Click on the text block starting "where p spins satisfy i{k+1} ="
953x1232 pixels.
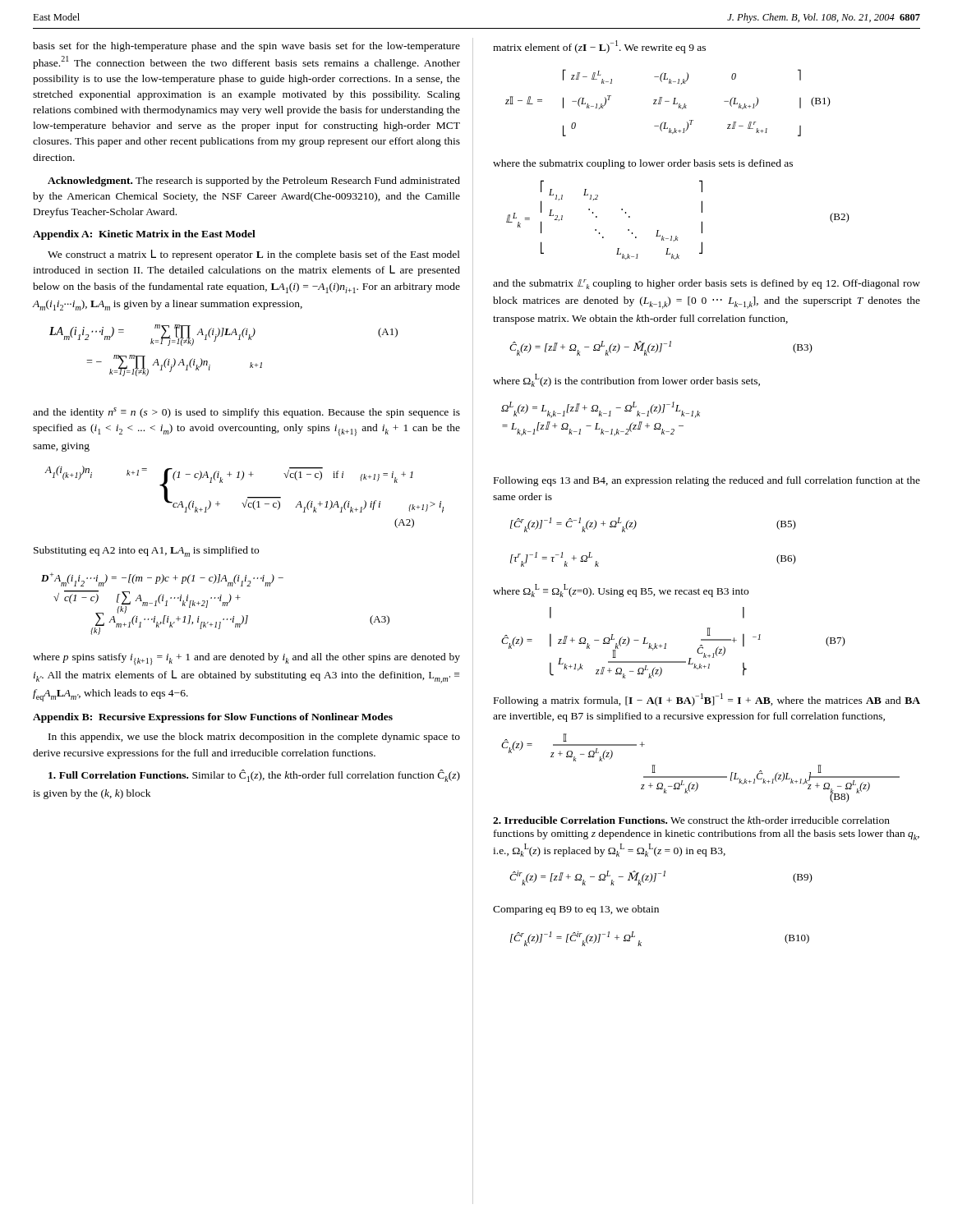coord(246,676)
